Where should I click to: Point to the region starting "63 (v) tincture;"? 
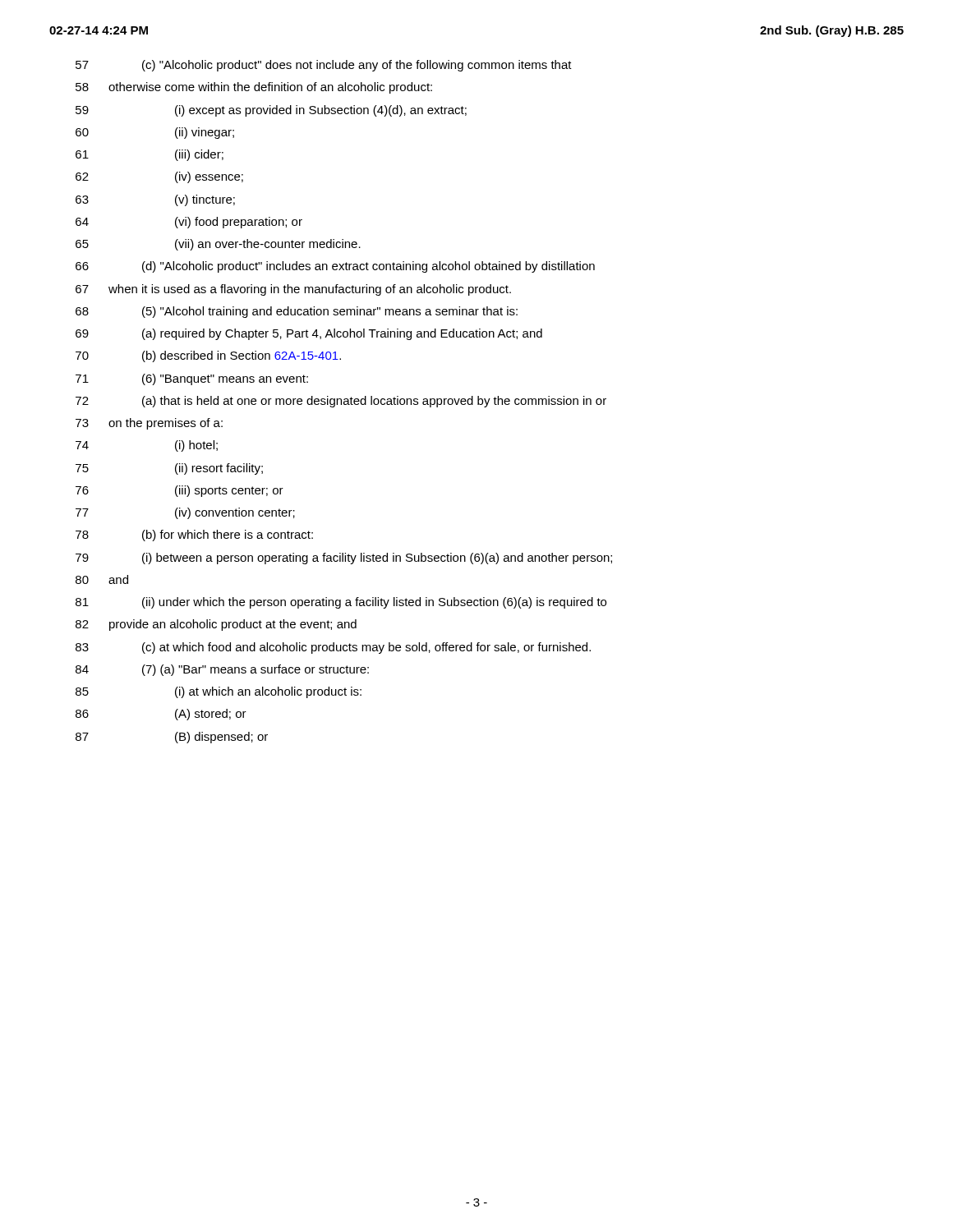pyautogui.click(x=85, y=200)
